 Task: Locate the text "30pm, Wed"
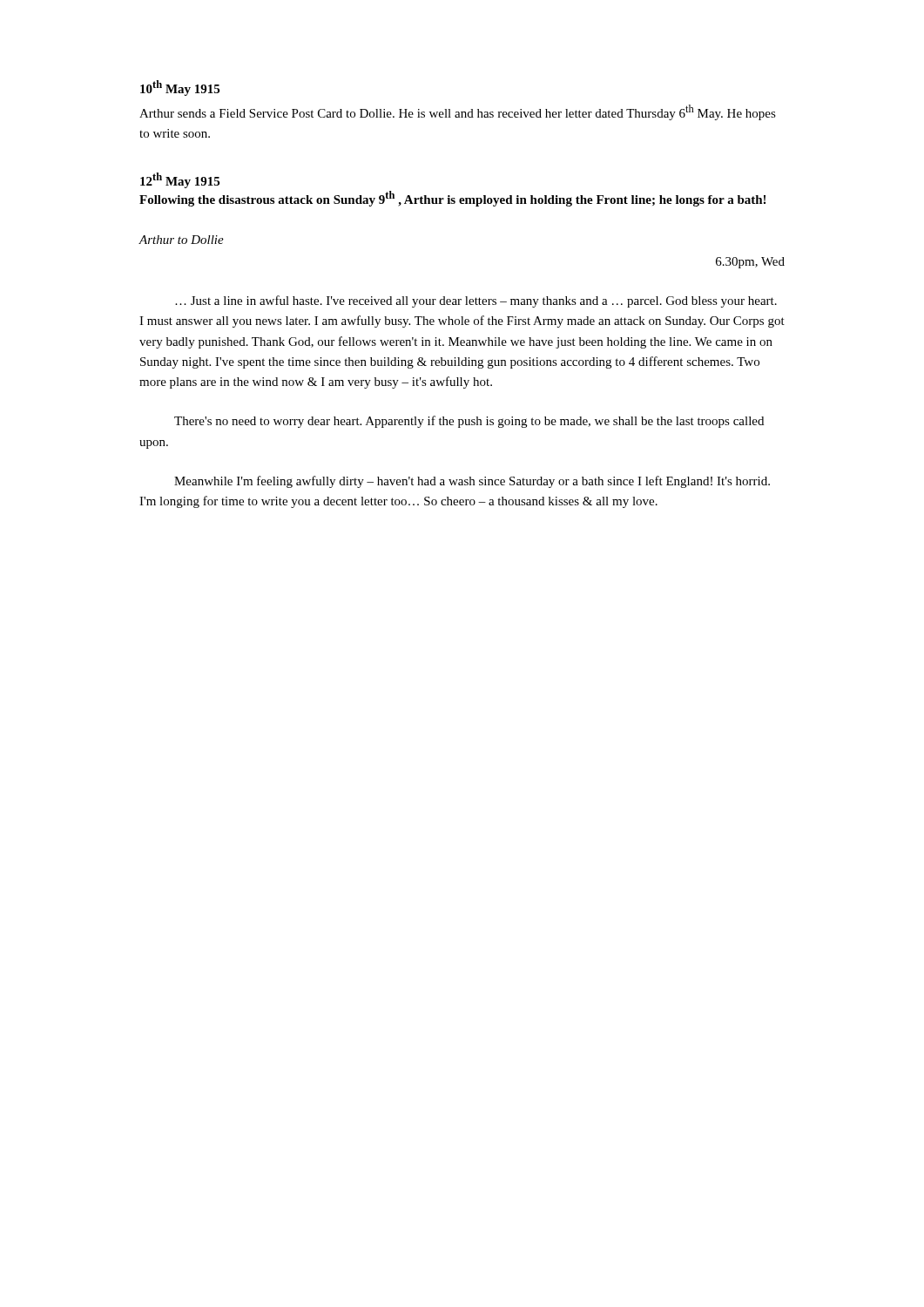[x=750, y=261]
